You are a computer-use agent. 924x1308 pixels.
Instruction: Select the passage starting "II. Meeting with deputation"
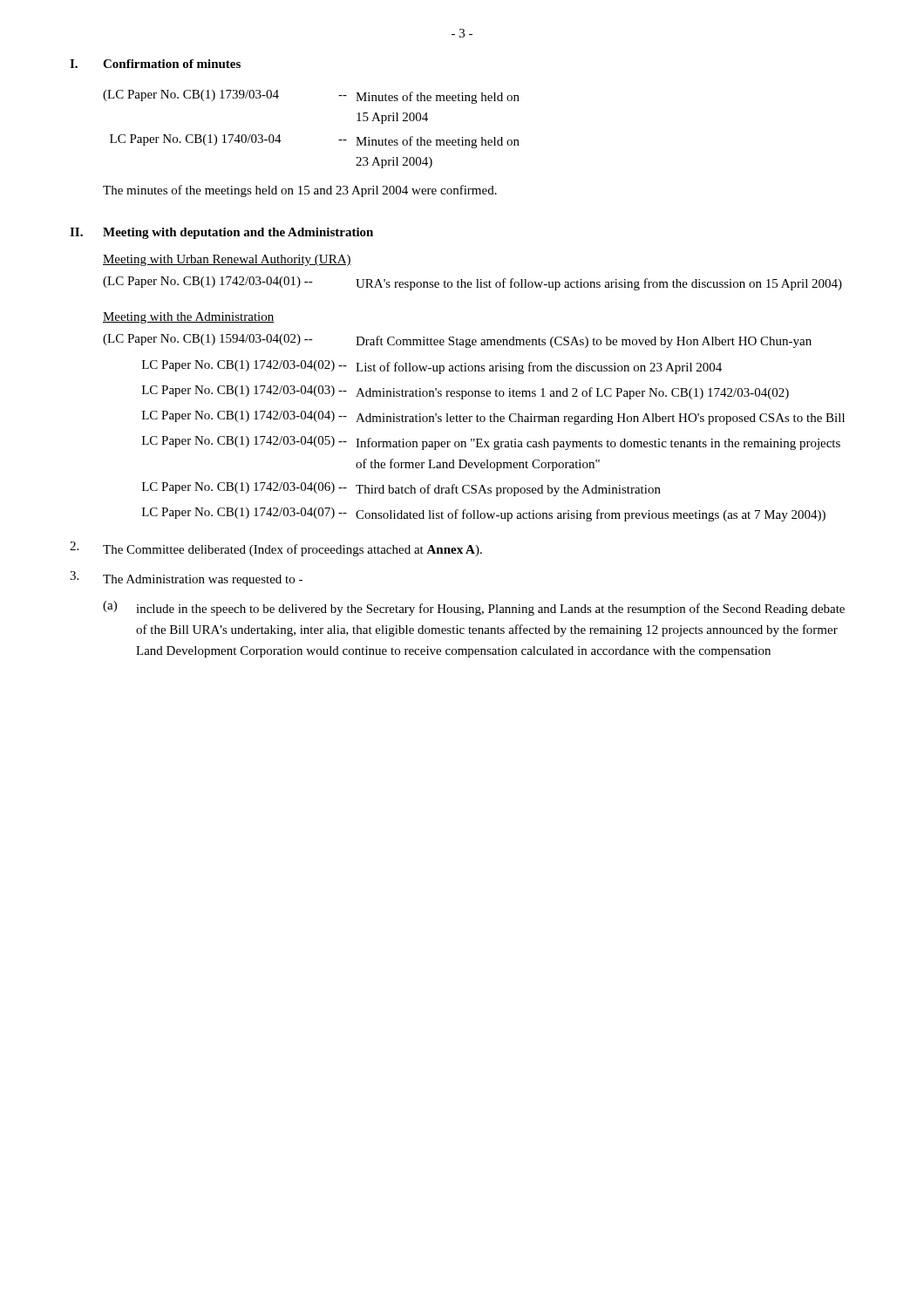[221, 233]
